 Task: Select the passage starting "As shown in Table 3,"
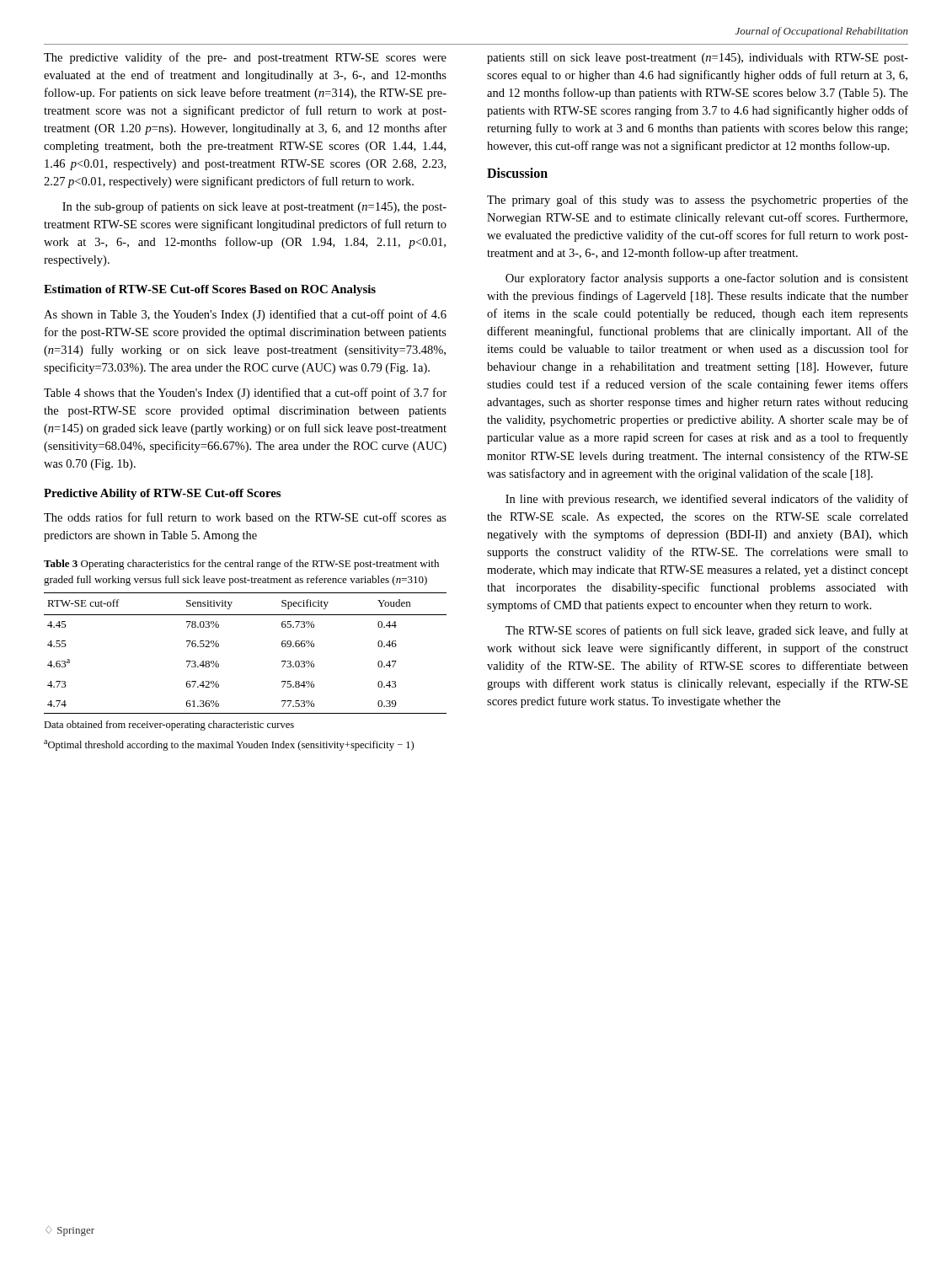click(x=245, y=341)
